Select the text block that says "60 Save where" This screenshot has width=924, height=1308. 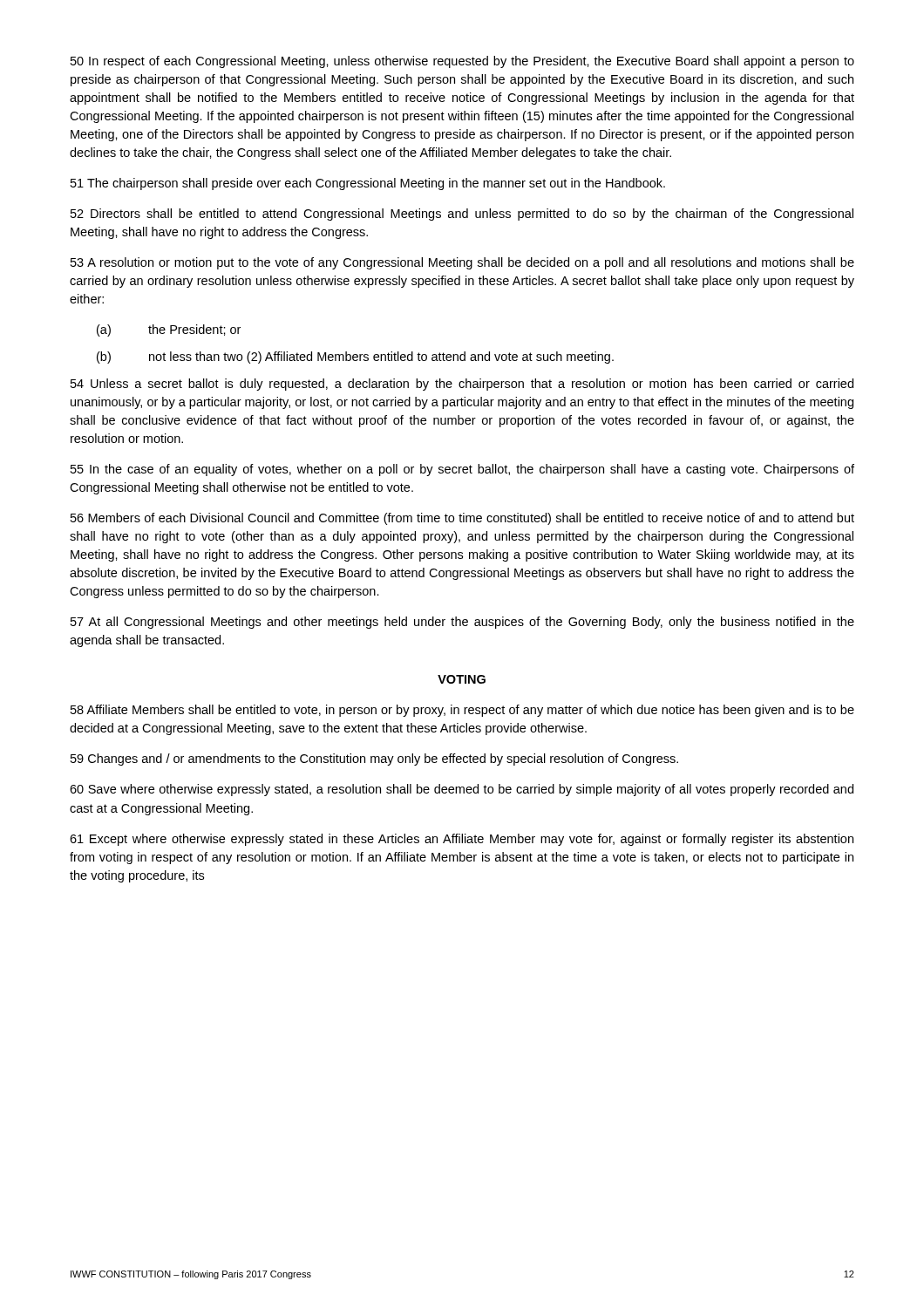(x=462, y=799)
